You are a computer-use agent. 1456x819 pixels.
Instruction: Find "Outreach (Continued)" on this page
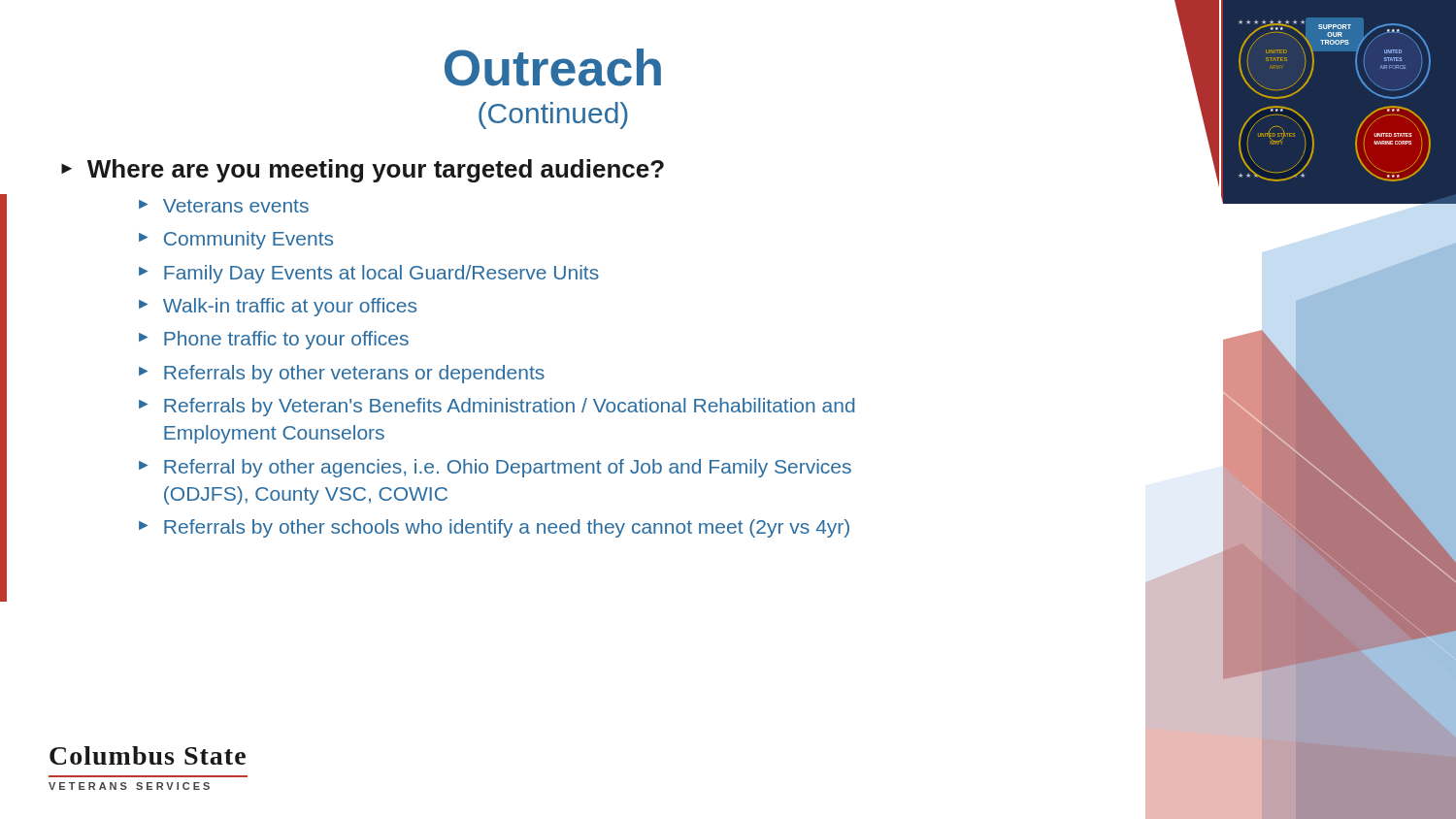(553, 84)
